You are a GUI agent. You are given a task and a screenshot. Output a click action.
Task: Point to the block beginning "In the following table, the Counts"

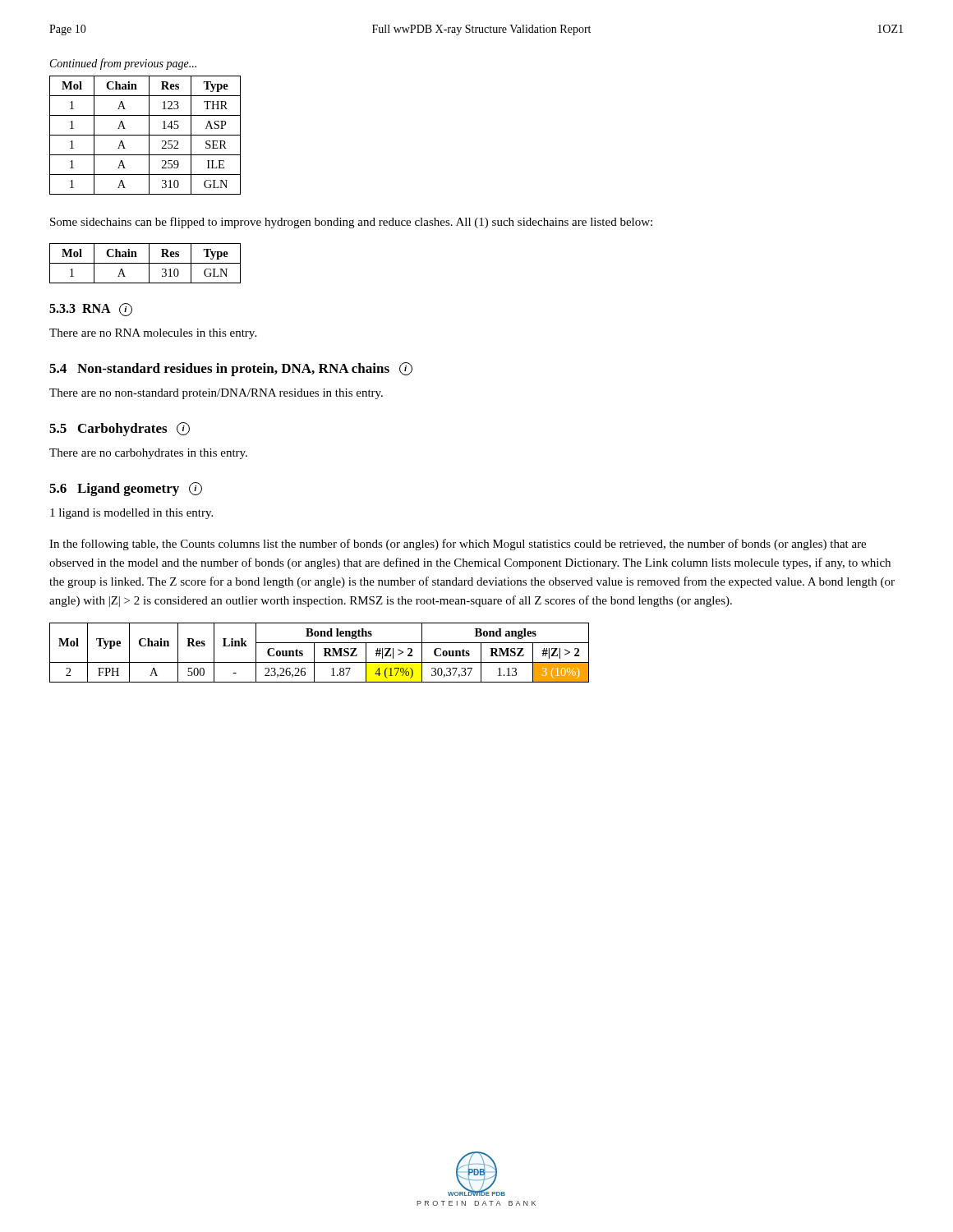click(x=472, y=572)
